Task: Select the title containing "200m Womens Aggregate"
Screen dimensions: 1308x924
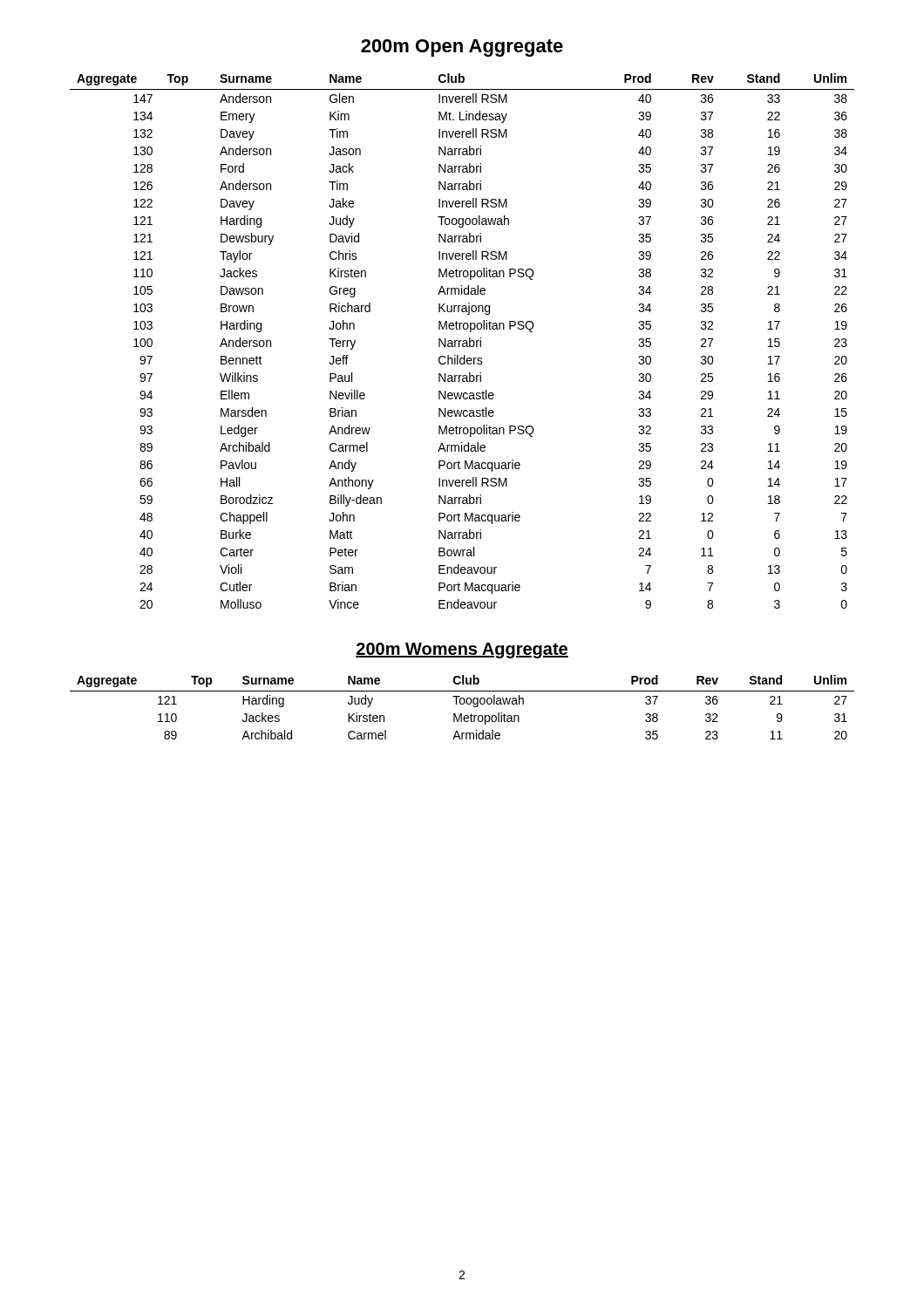Action: tap(462, 649)
